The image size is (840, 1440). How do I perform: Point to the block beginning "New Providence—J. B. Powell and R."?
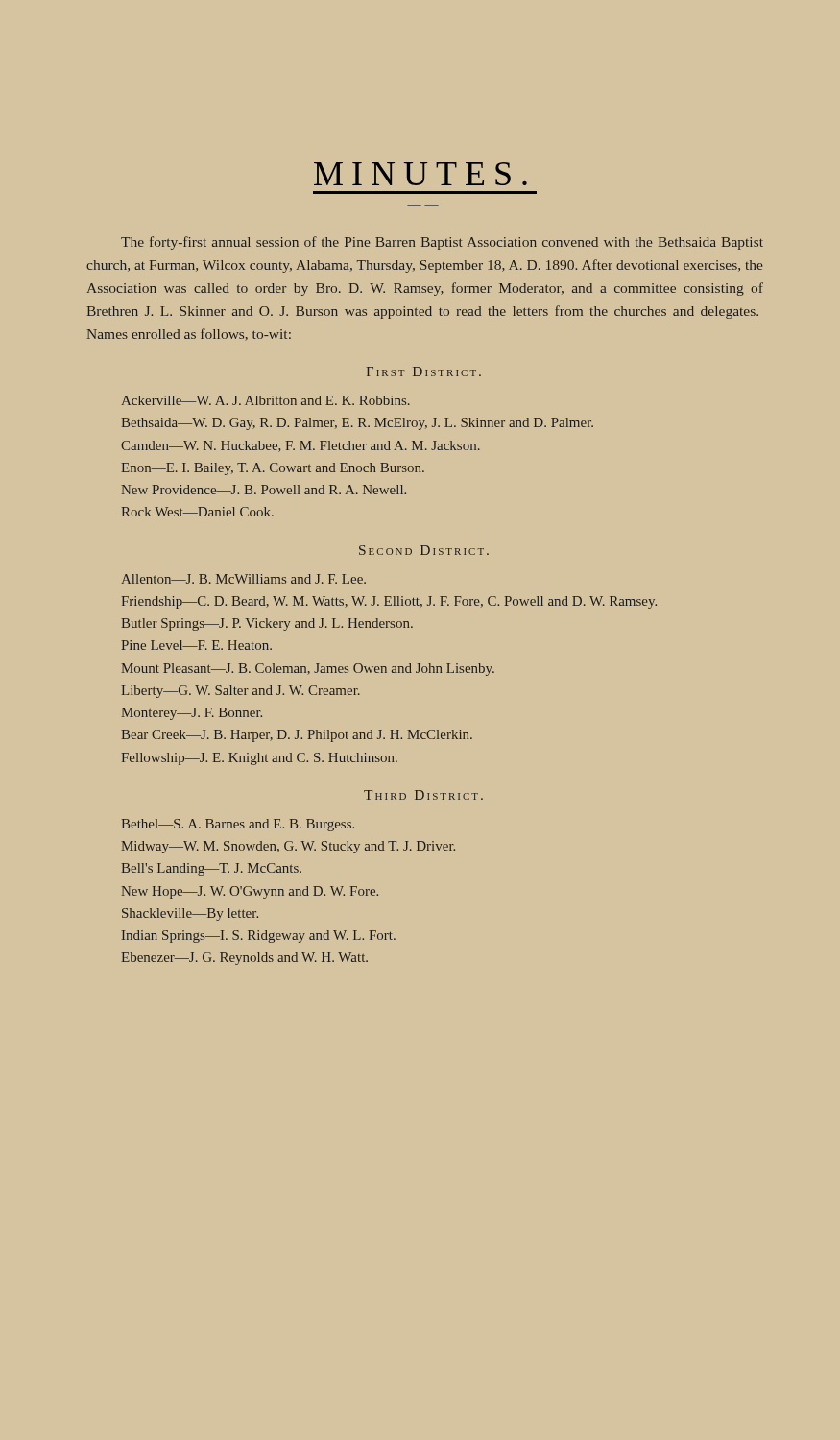tap(264, 490)
